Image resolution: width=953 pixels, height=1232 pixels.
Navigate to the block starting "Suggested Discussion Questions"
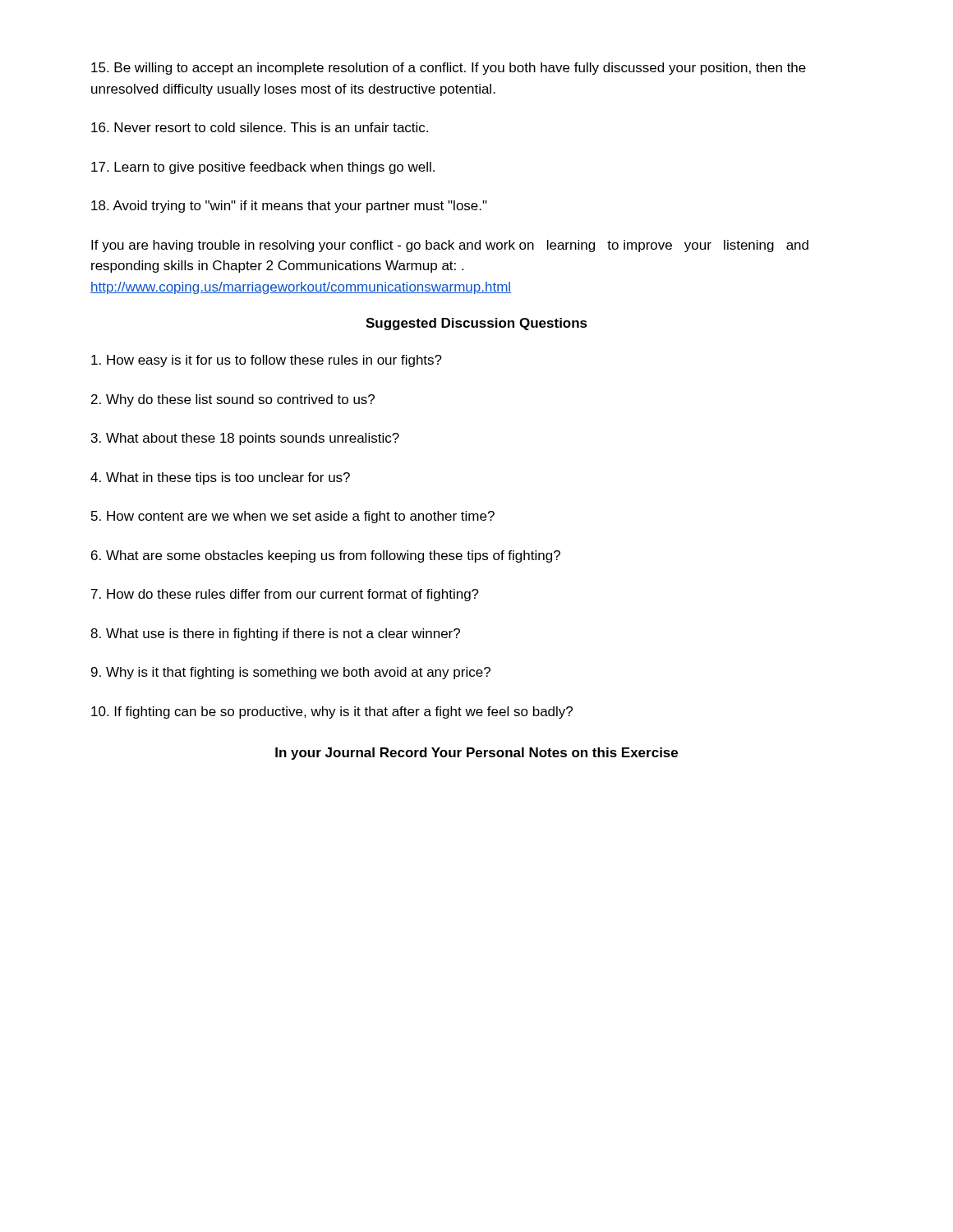(x=476, y=323)
